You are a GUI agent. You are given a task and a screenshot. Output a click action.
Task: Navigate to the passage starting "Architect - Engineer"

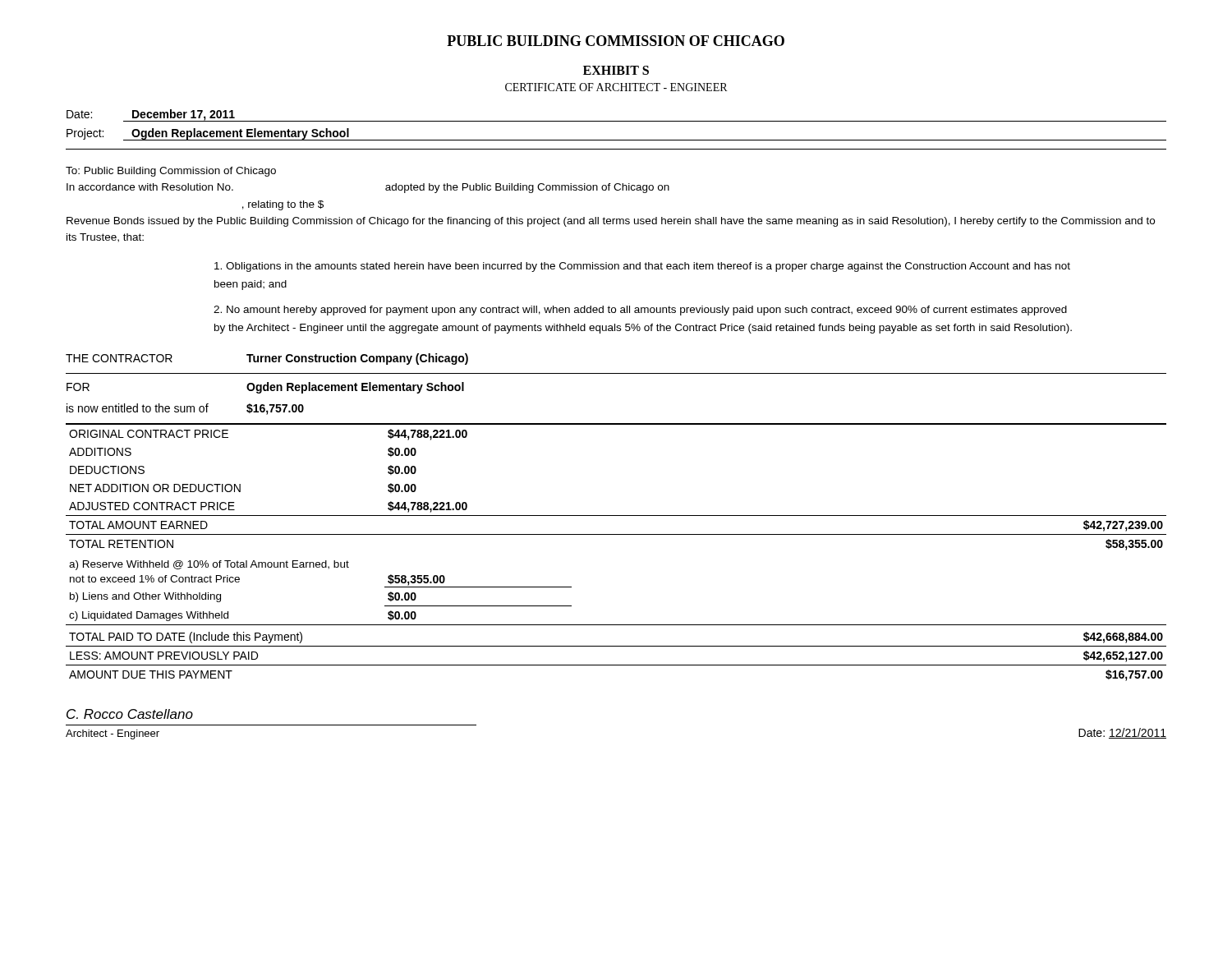click(x=113, y=733)
